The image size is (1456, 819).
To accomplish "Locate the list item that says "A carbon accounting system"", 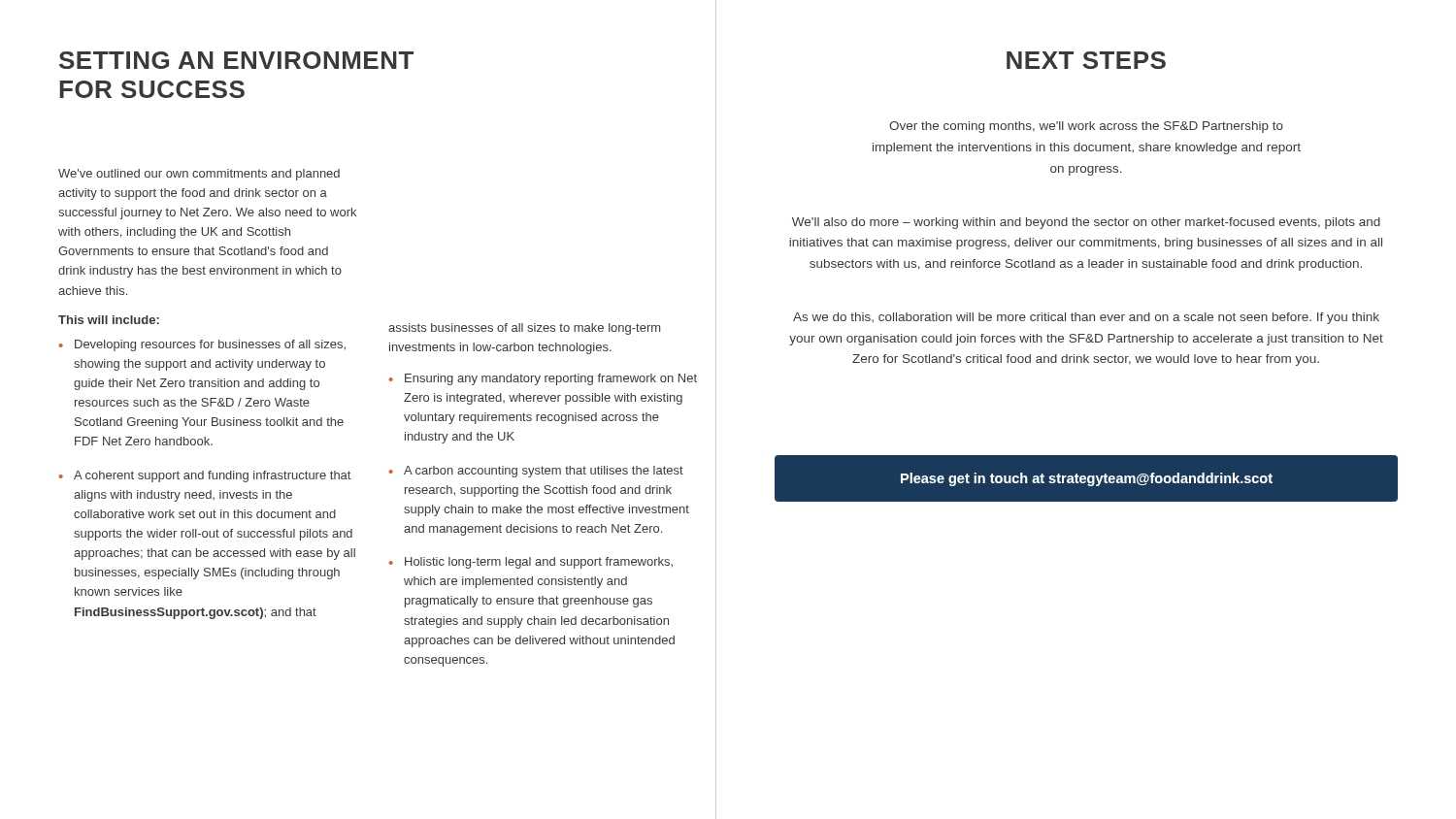I will [544, 500].
